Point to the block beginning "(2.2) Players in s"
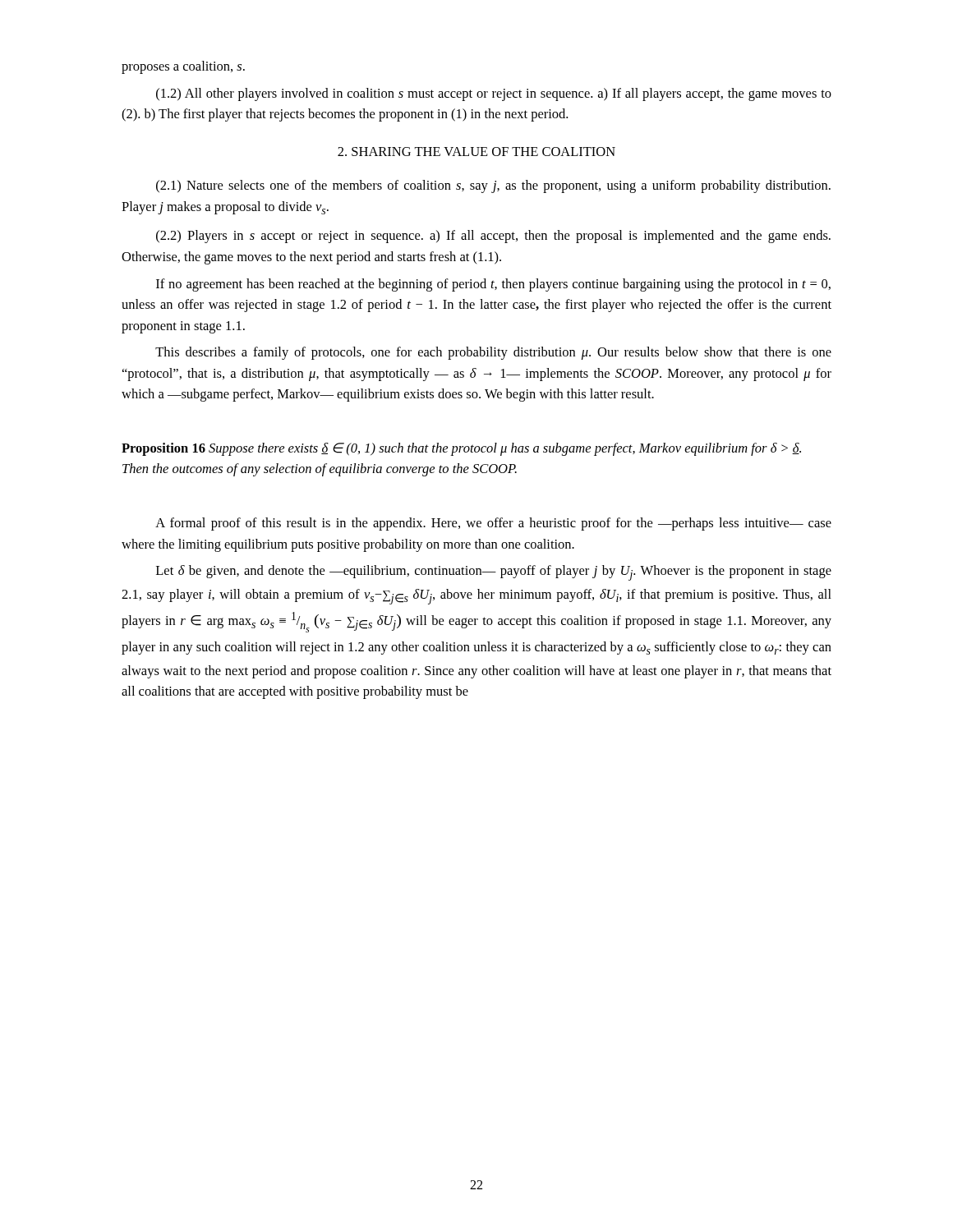 (x=476, y=246)
